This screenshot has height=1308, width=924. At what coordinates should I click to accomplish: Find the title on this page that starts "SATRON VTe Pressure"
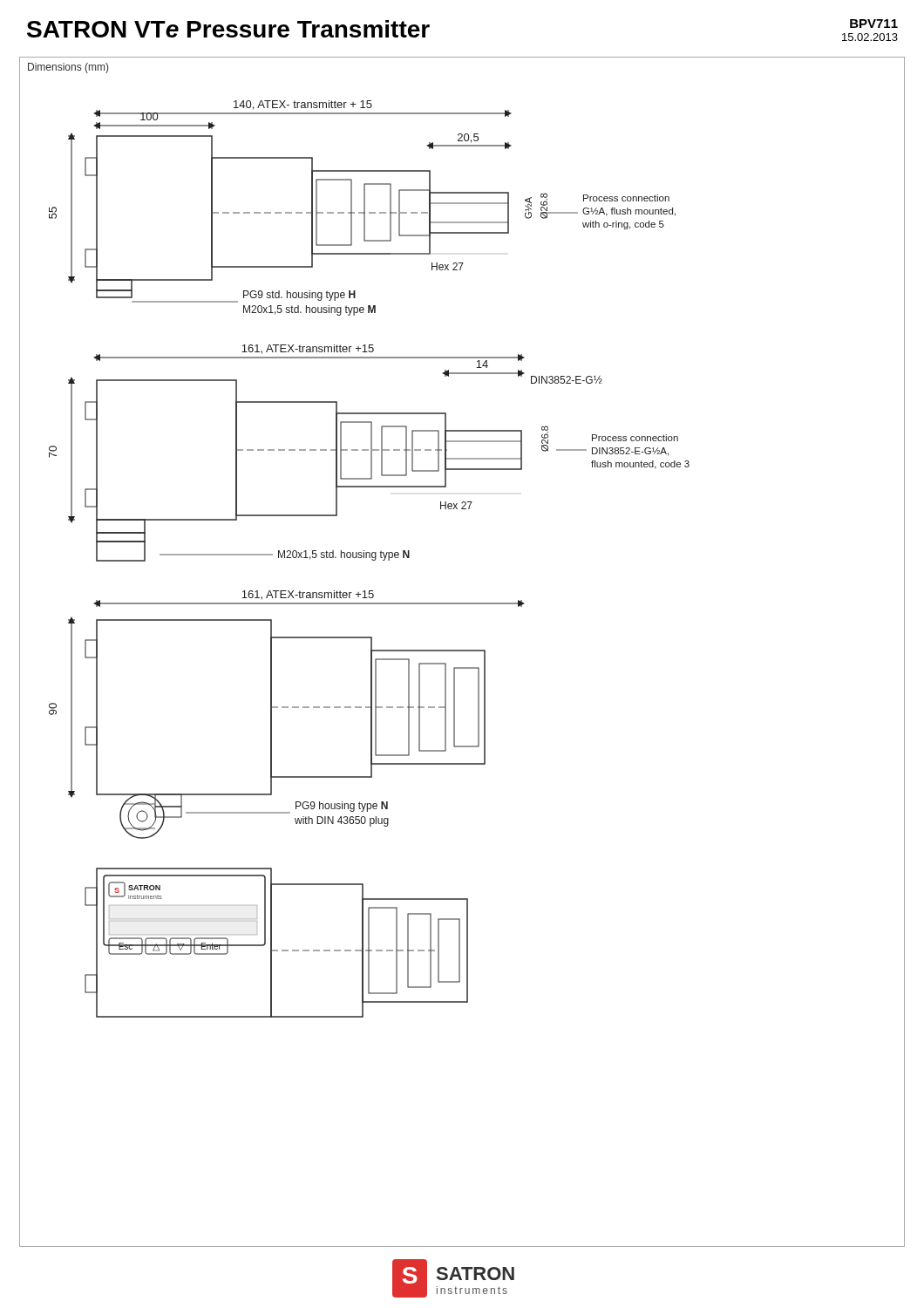tap(228, 29)
